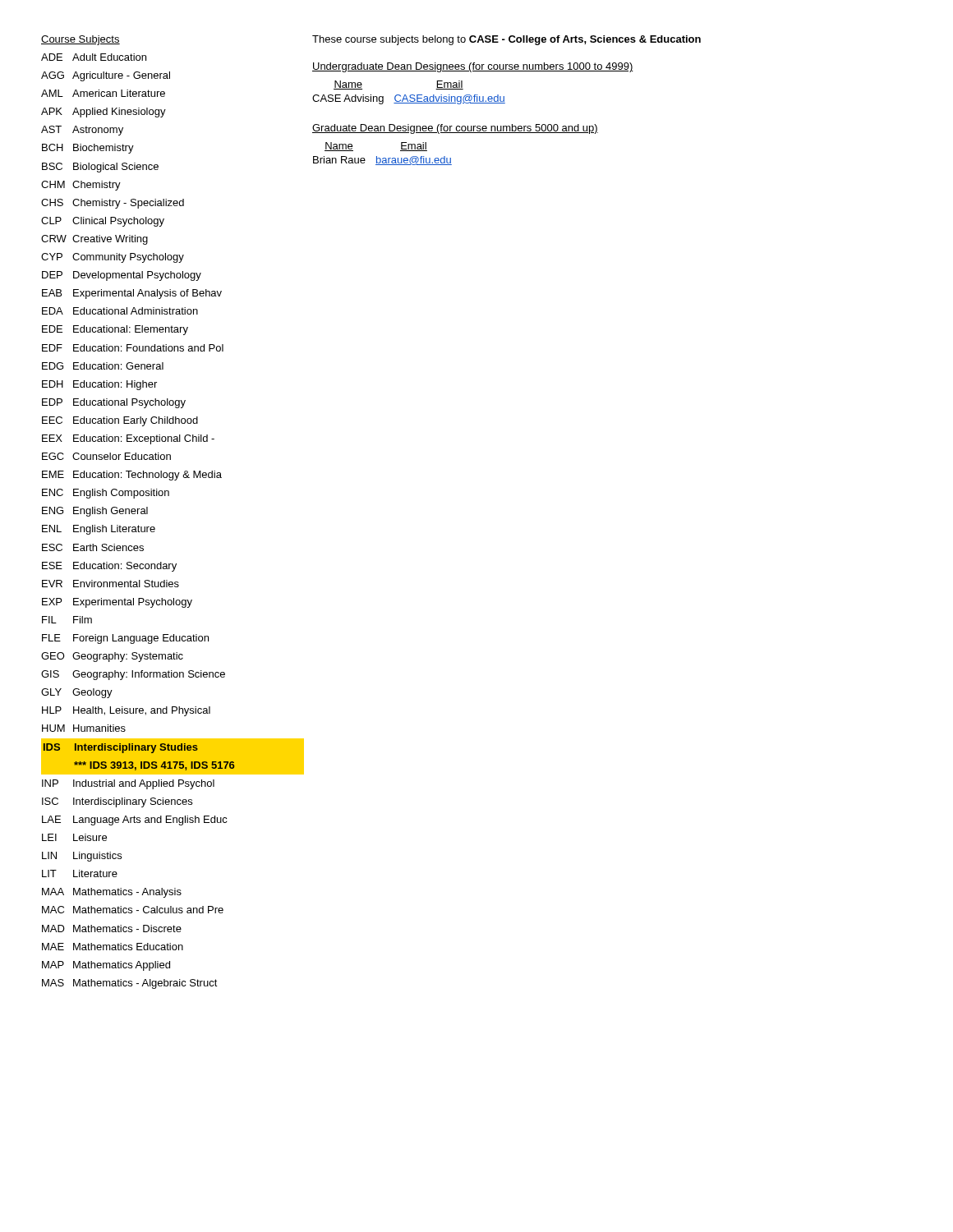This screenshot has height=1232, width=953.
Task: Navigate to the passage starting "MACMathematics - Calculus"
Action: coord(132,910)
